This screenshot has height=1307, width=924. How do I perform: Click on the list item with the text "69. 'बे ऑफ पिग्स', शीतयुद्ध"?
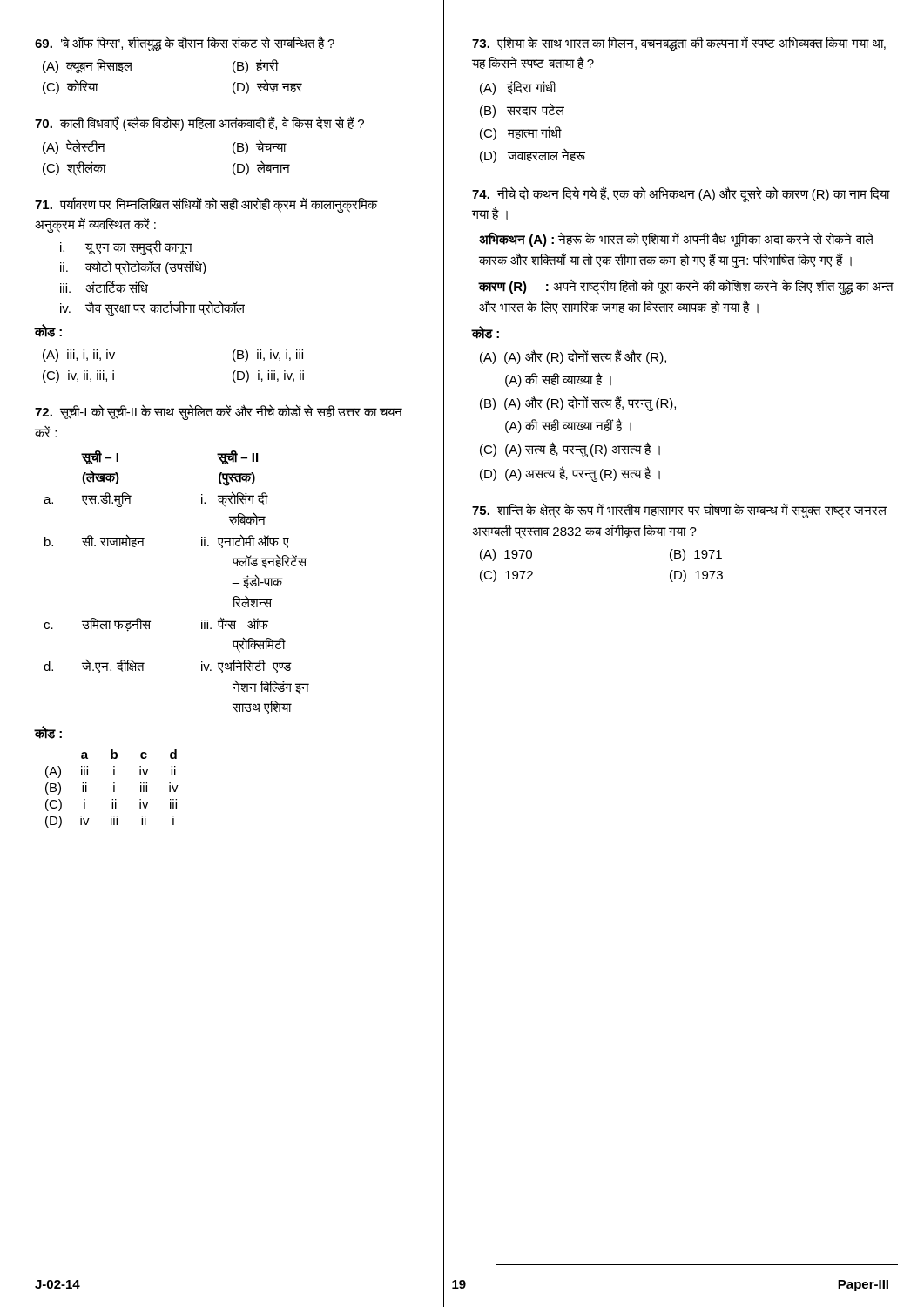click(x=227, y=65)
